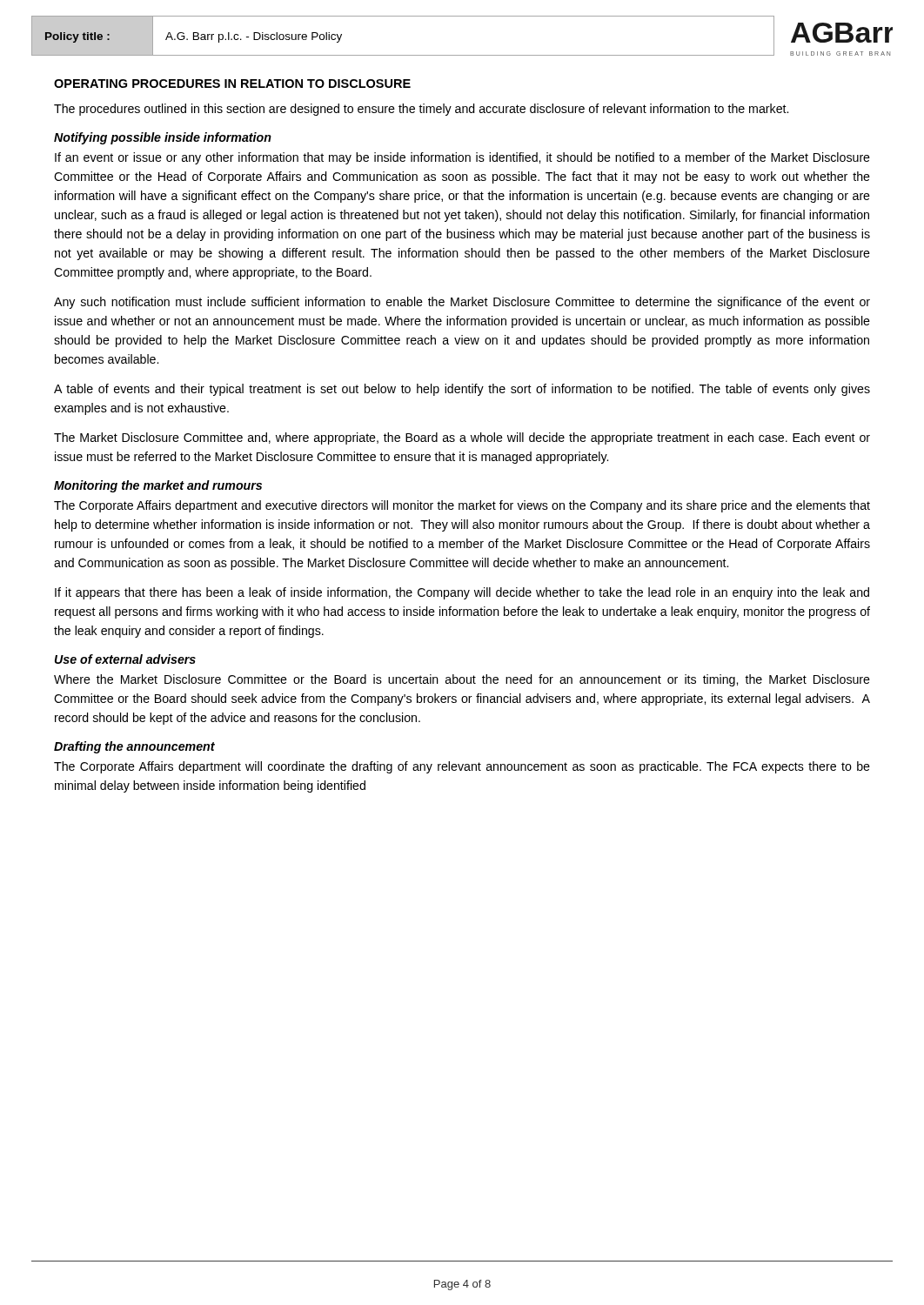Select the element starting "A table of events and"
This screenshot has height=1305, width=924.
click(x=462, y=398)
